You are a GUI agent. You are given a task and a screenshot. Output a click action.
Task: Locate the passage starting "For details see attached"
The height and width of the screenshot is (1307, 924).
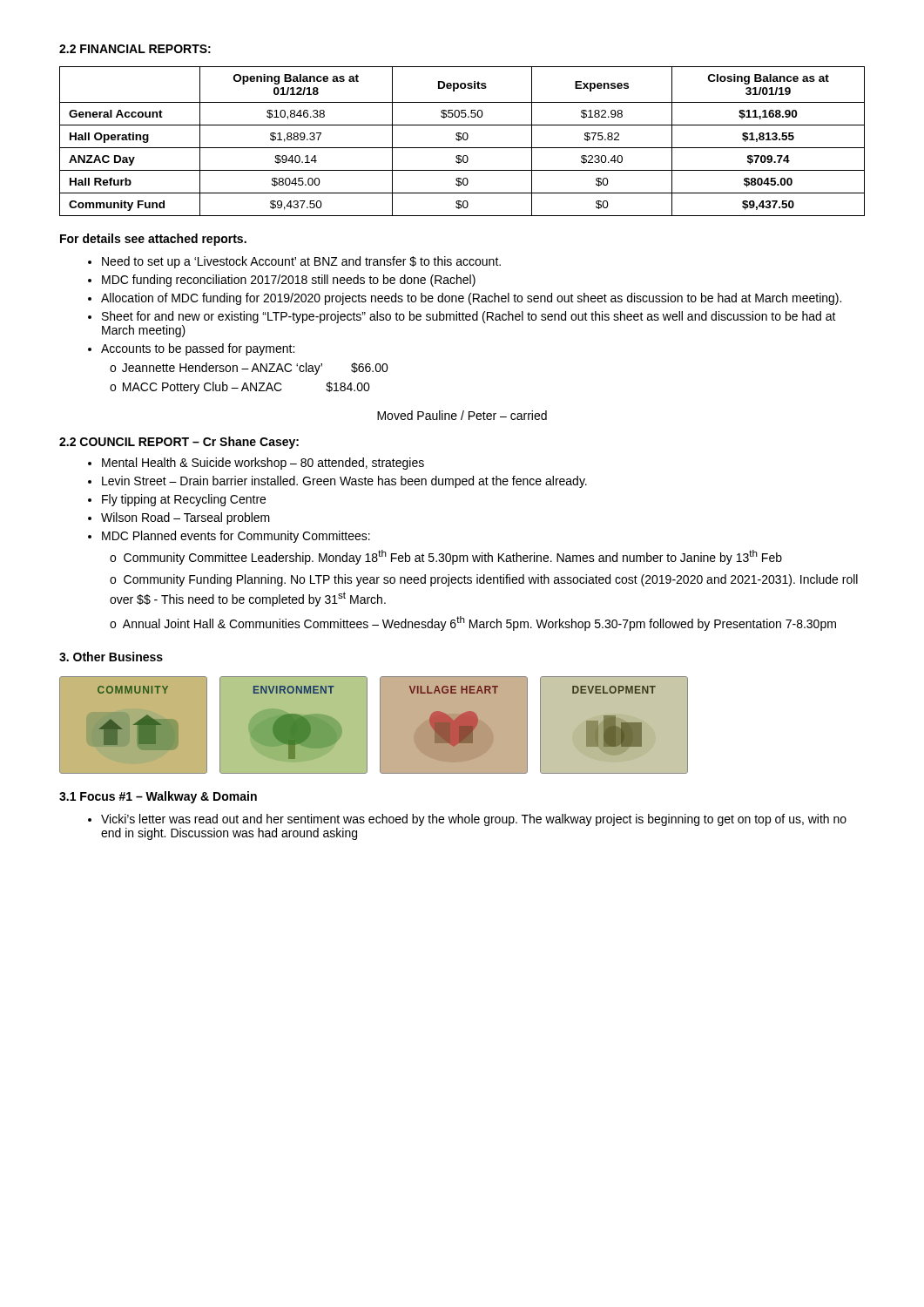pos(153,239)
